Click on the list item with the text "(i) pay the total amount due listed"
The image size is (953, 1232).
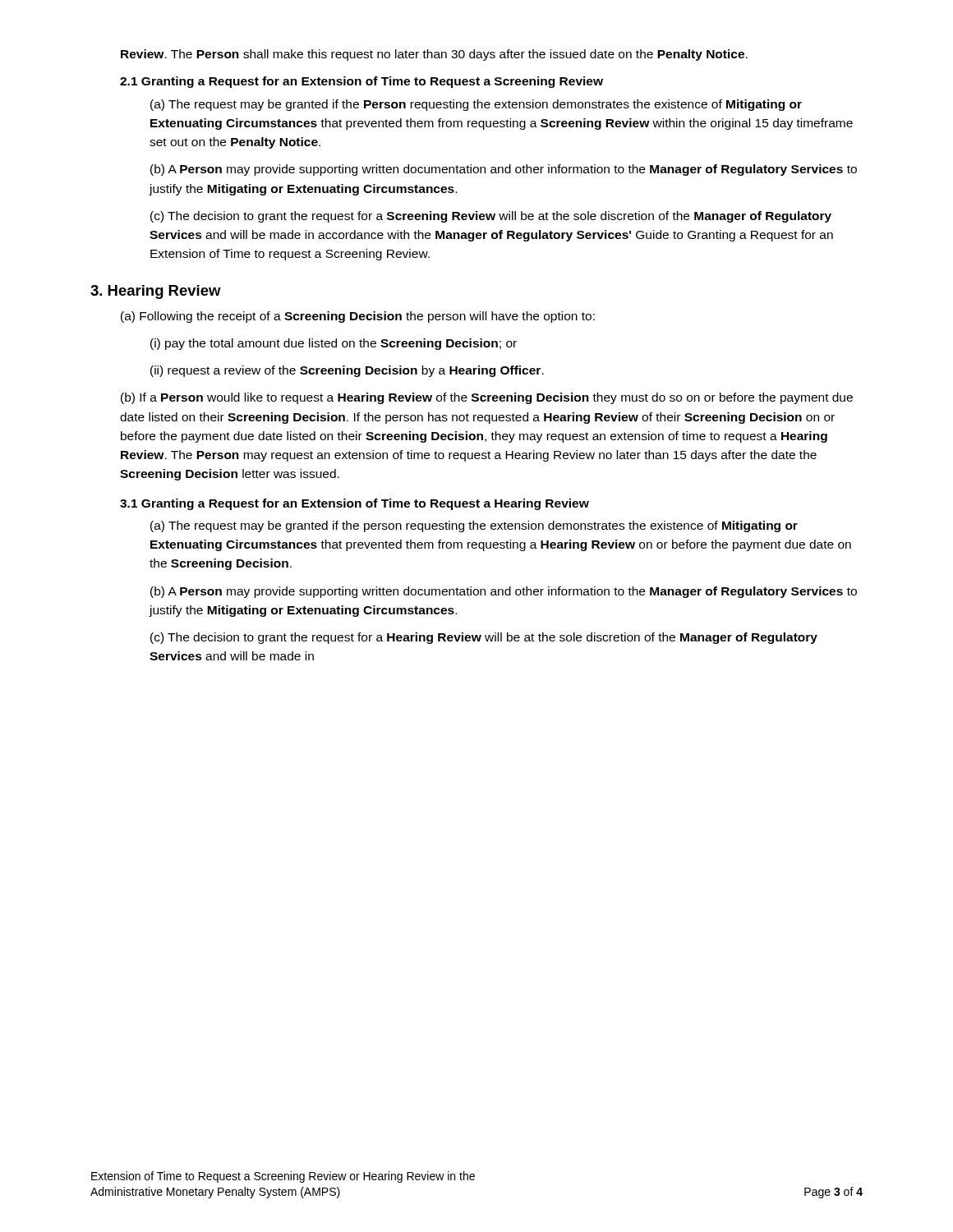[506, 343]
